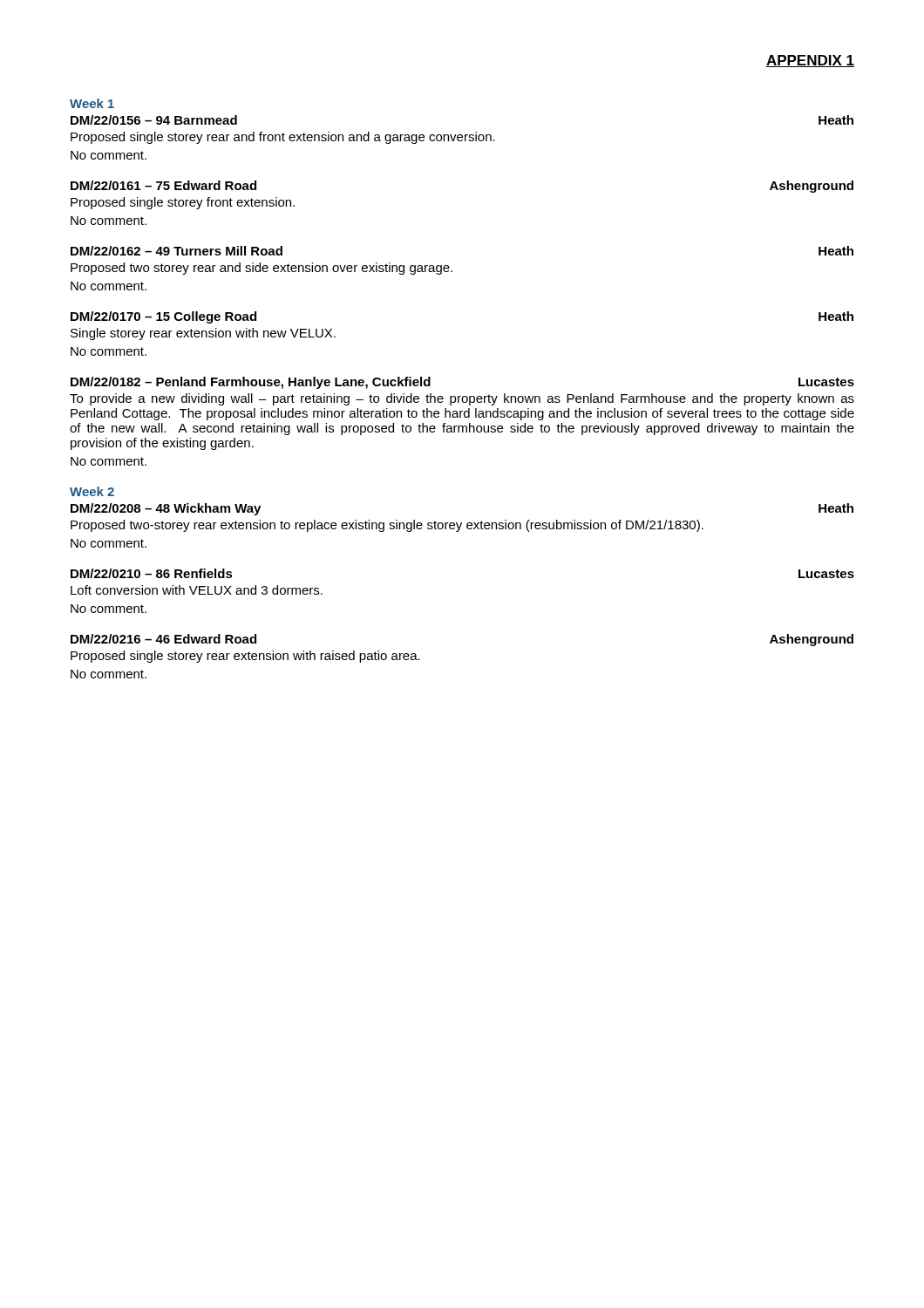The height and width of the screenshot is (1308, 924).
Task: Click on the section header containing "Week 2"
Action: pyautogui.click(x=92, y=491)
